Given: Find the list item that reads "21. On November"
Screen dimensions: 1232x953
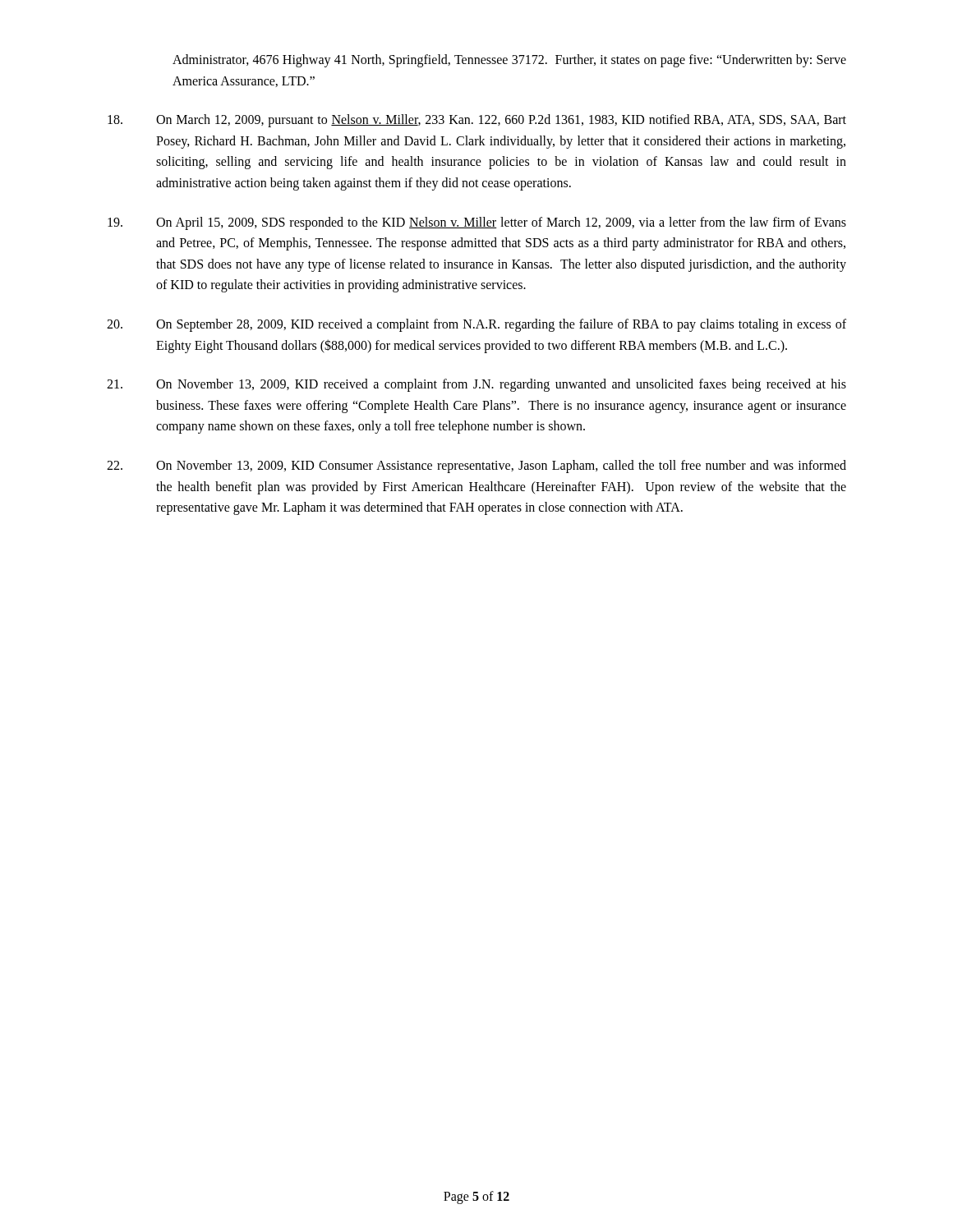Looking at the screenshot, I should [x=476, y=405].
